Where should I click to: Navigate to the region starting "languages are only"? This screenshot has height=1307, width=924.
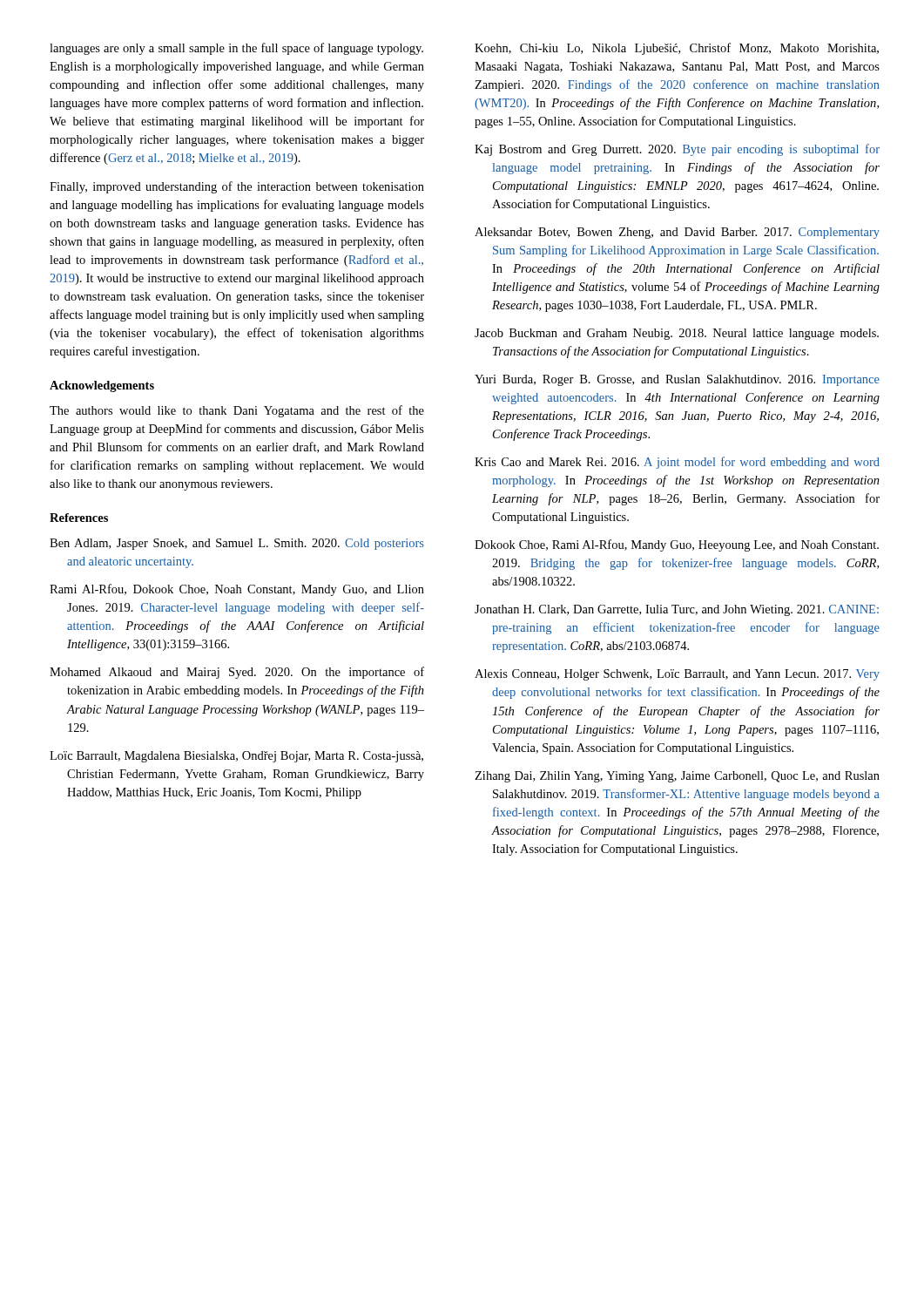click(237, 103)
